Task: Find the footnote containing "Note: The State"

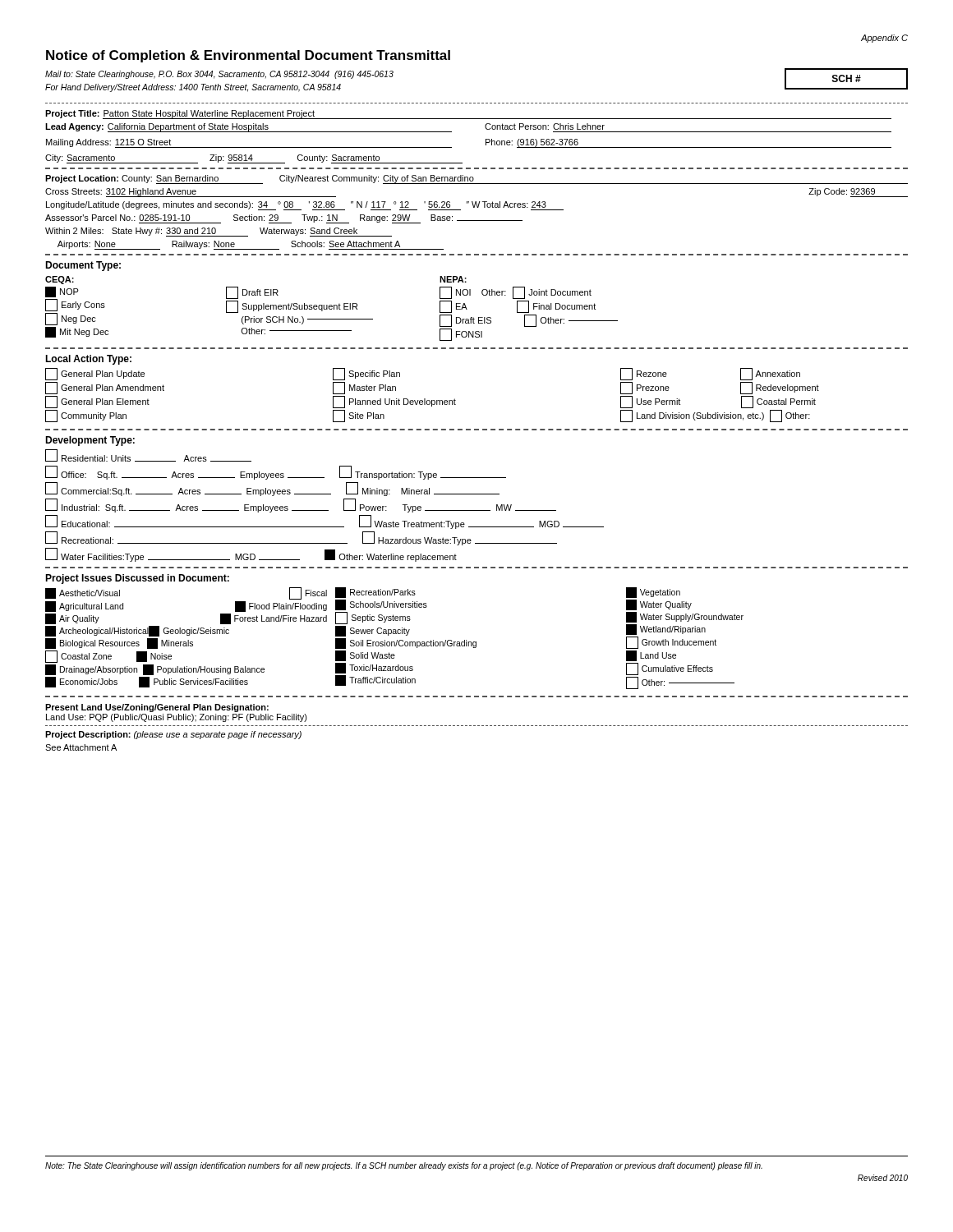Action: tap(476, 1172)
